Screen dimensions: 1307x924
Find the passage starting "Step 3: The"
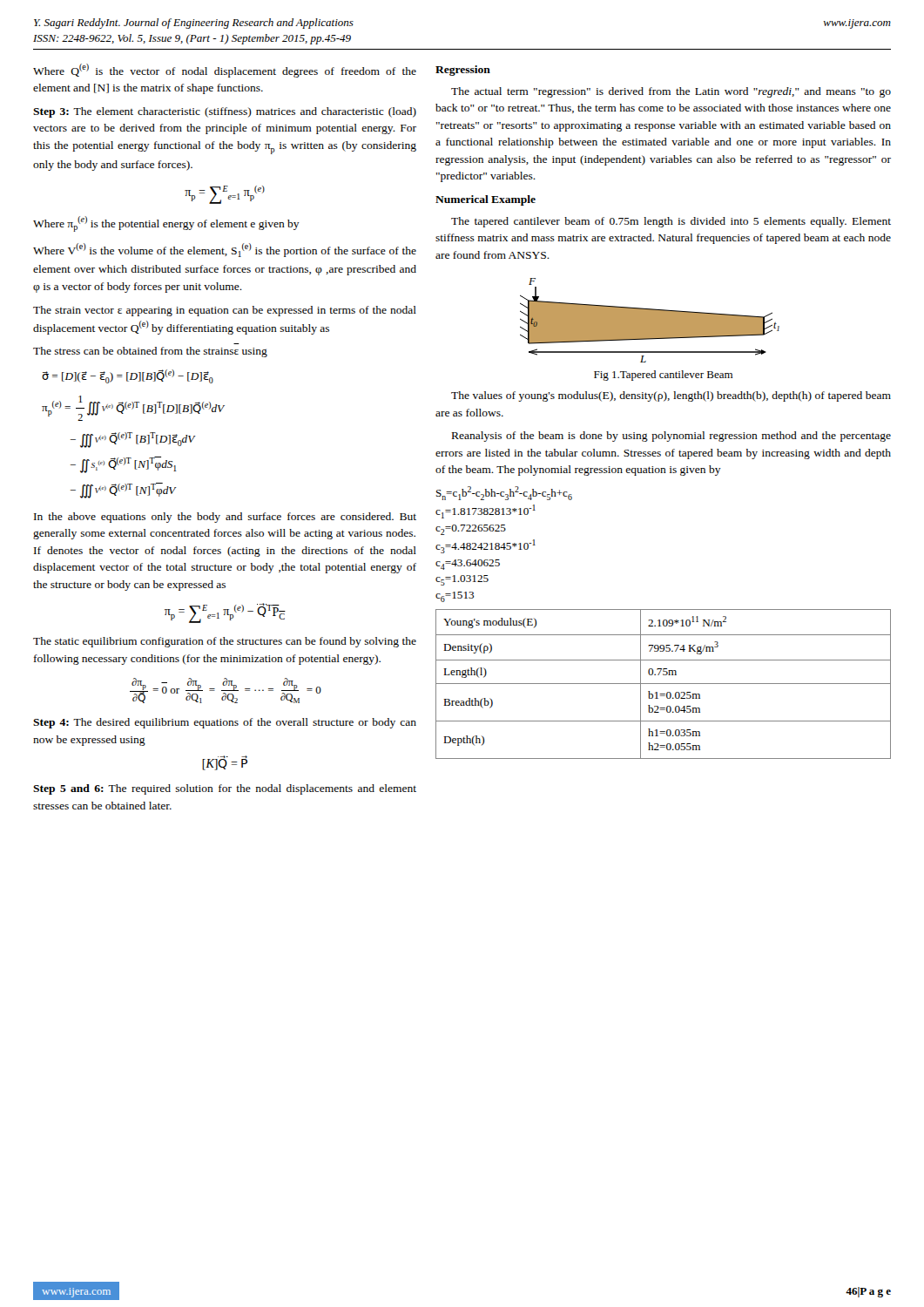click(x=225, y=138)
